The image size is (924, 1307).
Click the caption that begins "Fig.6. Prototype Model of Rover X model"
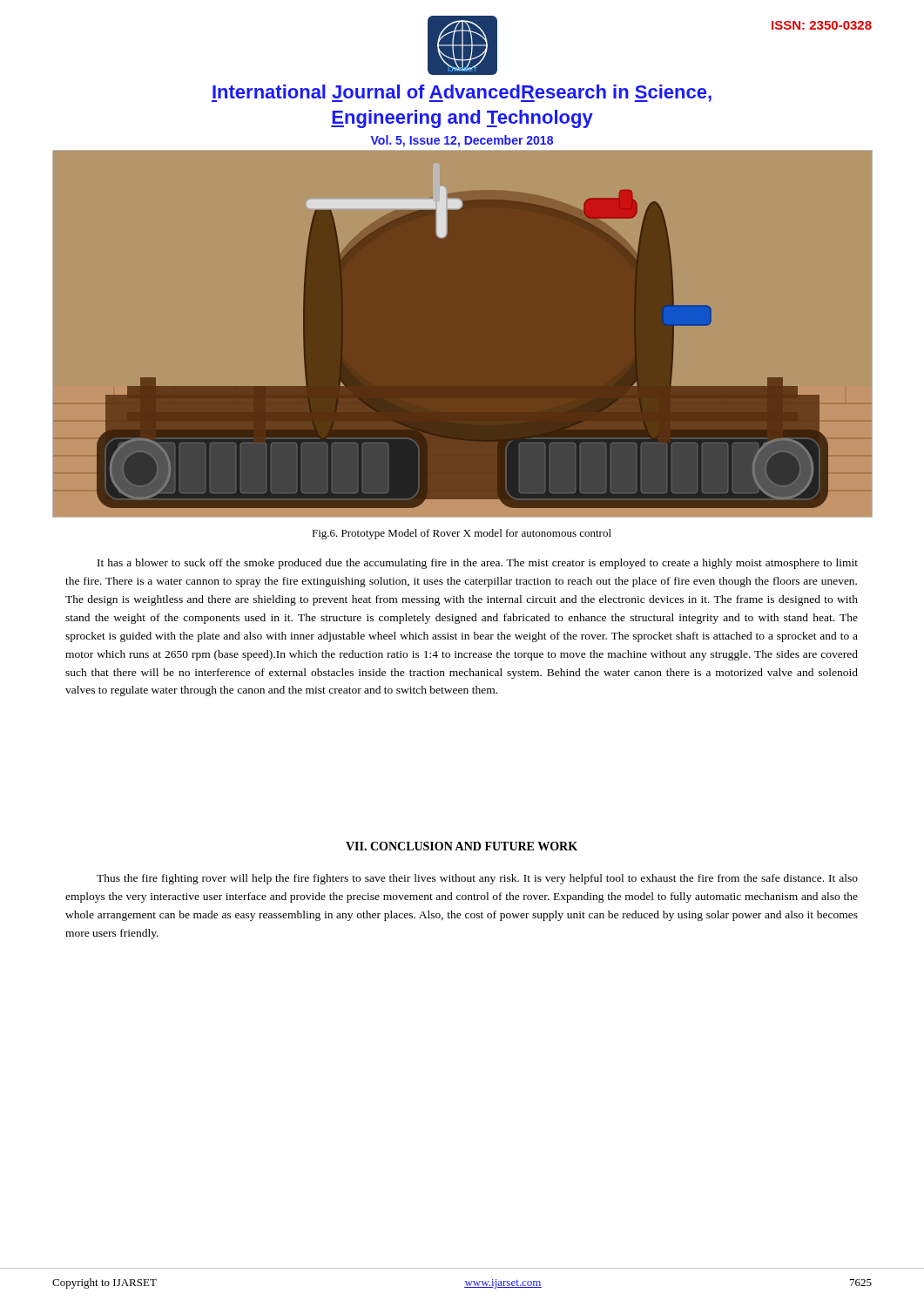click(x=462, y=533)
